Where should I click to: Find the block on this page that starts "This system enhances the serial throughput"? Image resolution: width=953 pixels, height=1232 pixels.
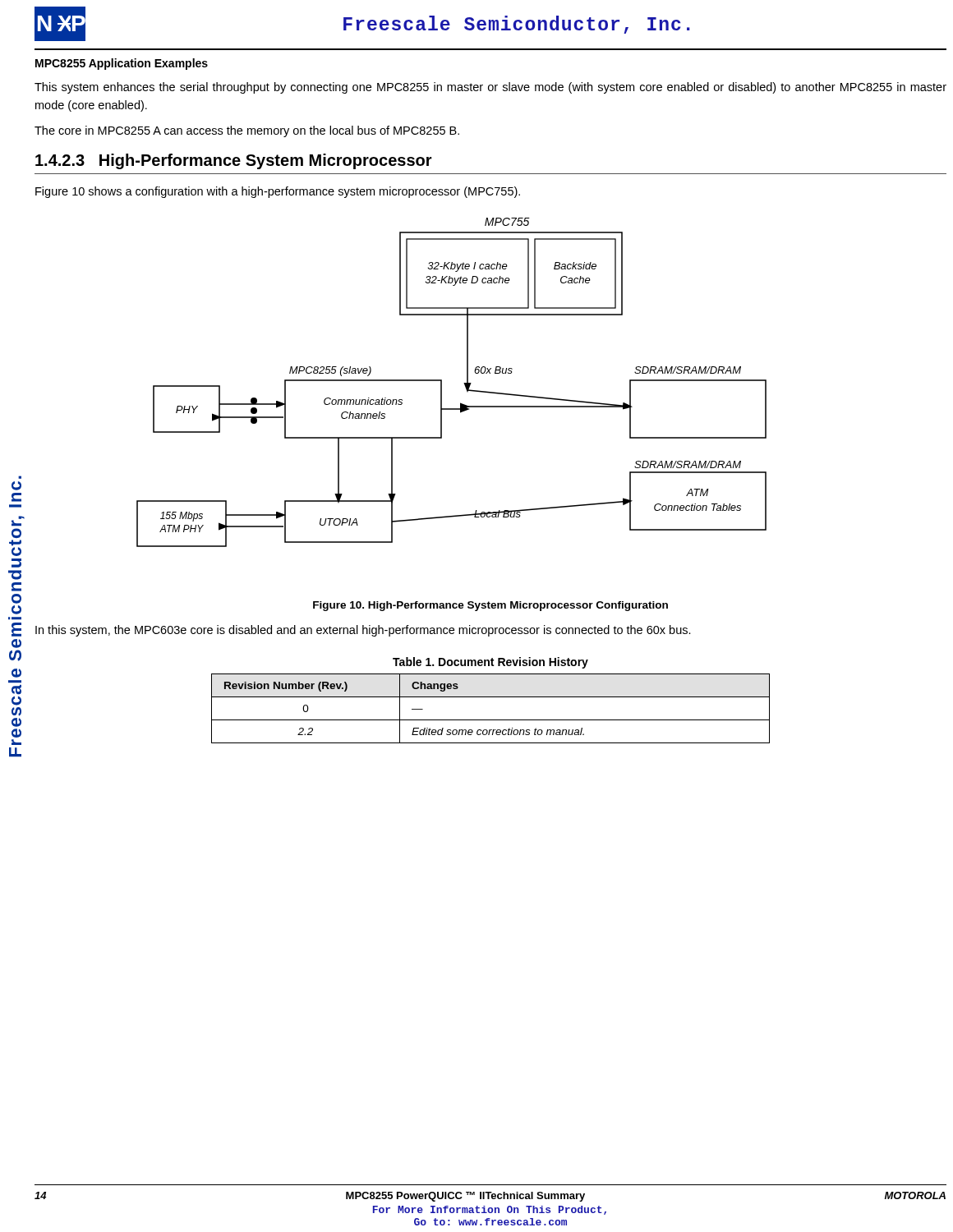[490, 96]
